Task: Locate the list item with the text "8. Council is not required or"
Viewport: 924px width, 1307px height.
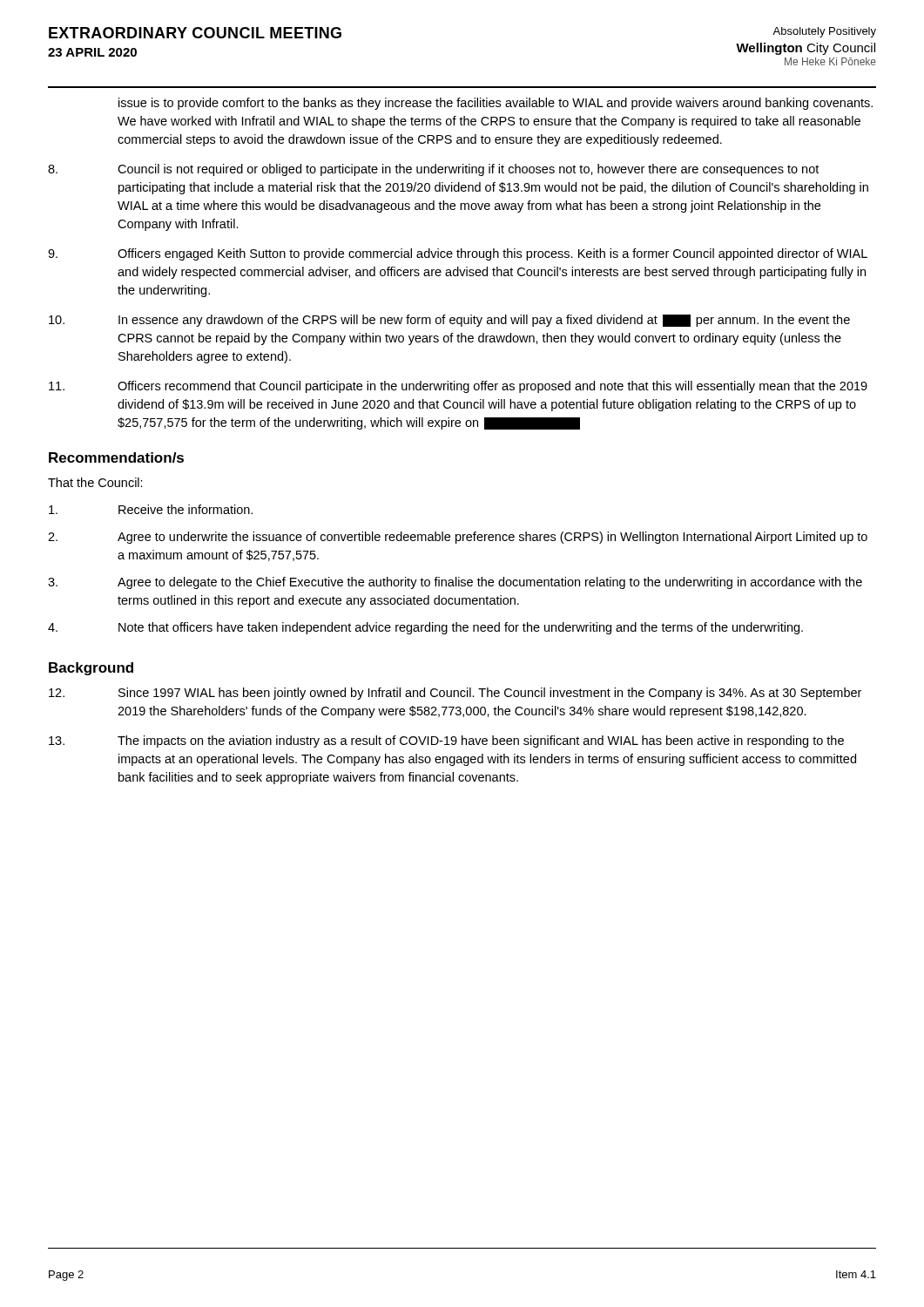Action: point(462,197)
